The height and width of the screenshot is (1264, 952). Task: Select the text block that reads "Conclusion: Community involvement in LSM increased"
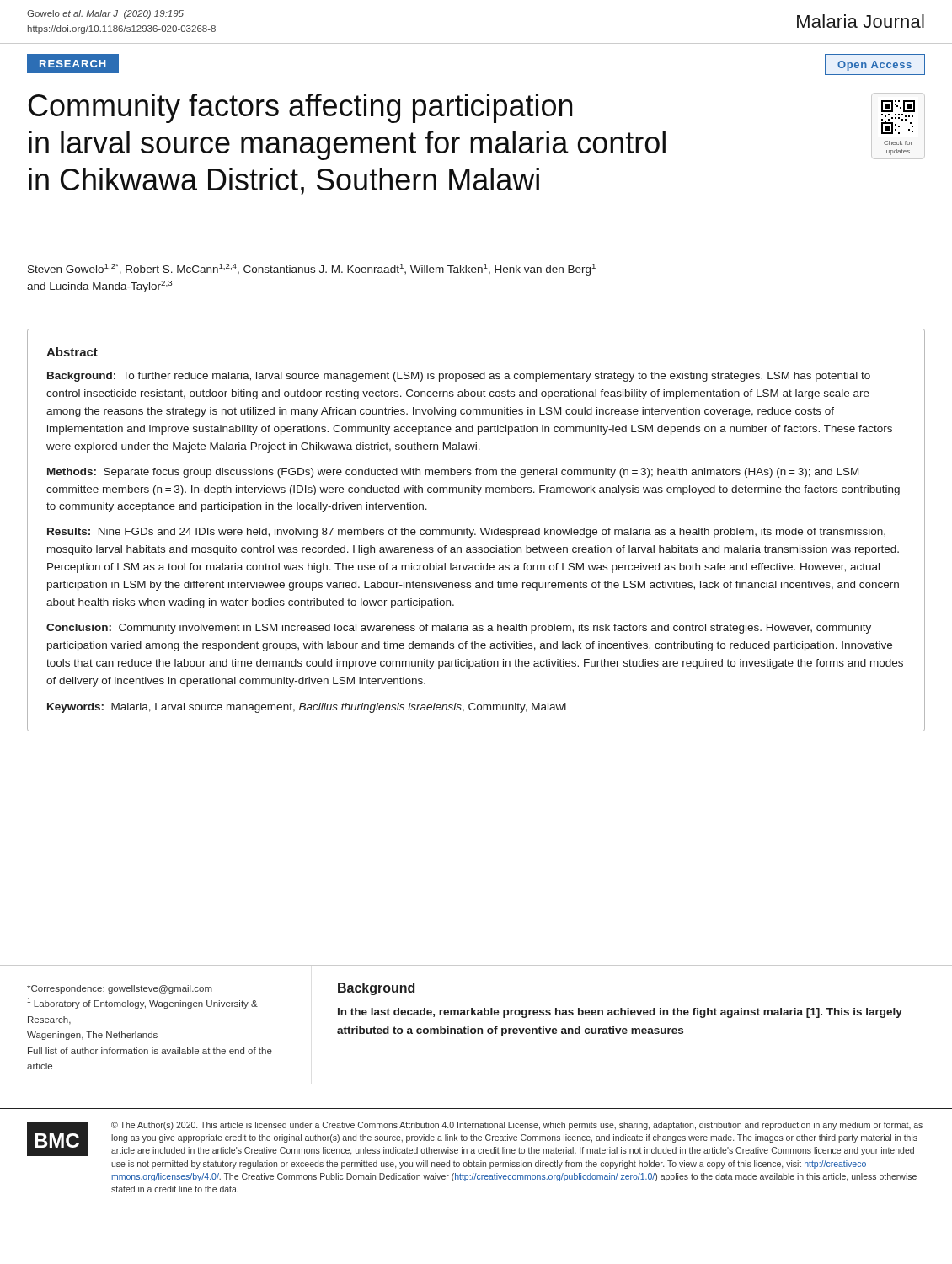click(x=475, y=654)
